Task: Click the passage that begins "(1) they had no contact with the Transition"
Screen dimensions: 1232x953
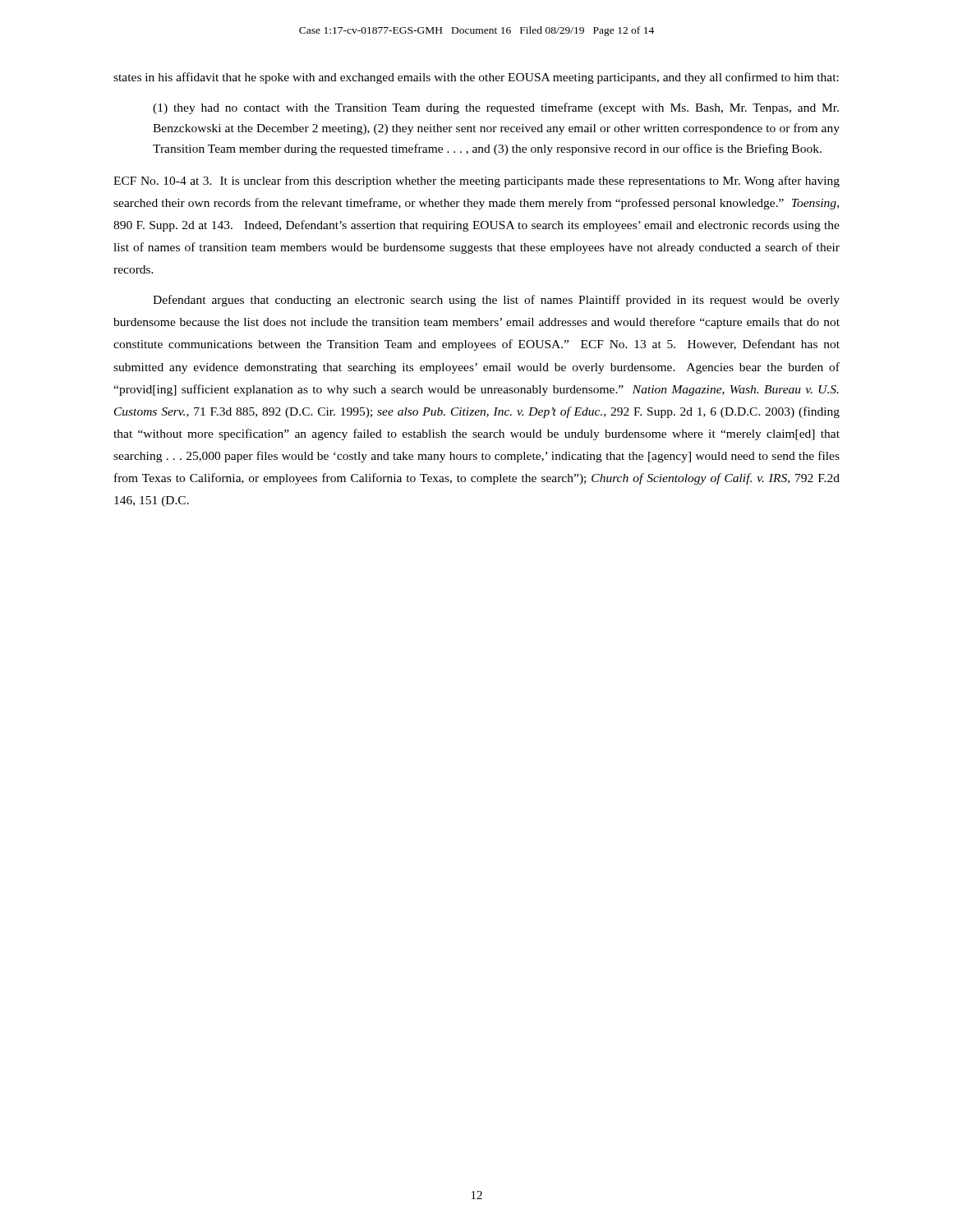Action: pyautogui.click(x=496, y=128)
